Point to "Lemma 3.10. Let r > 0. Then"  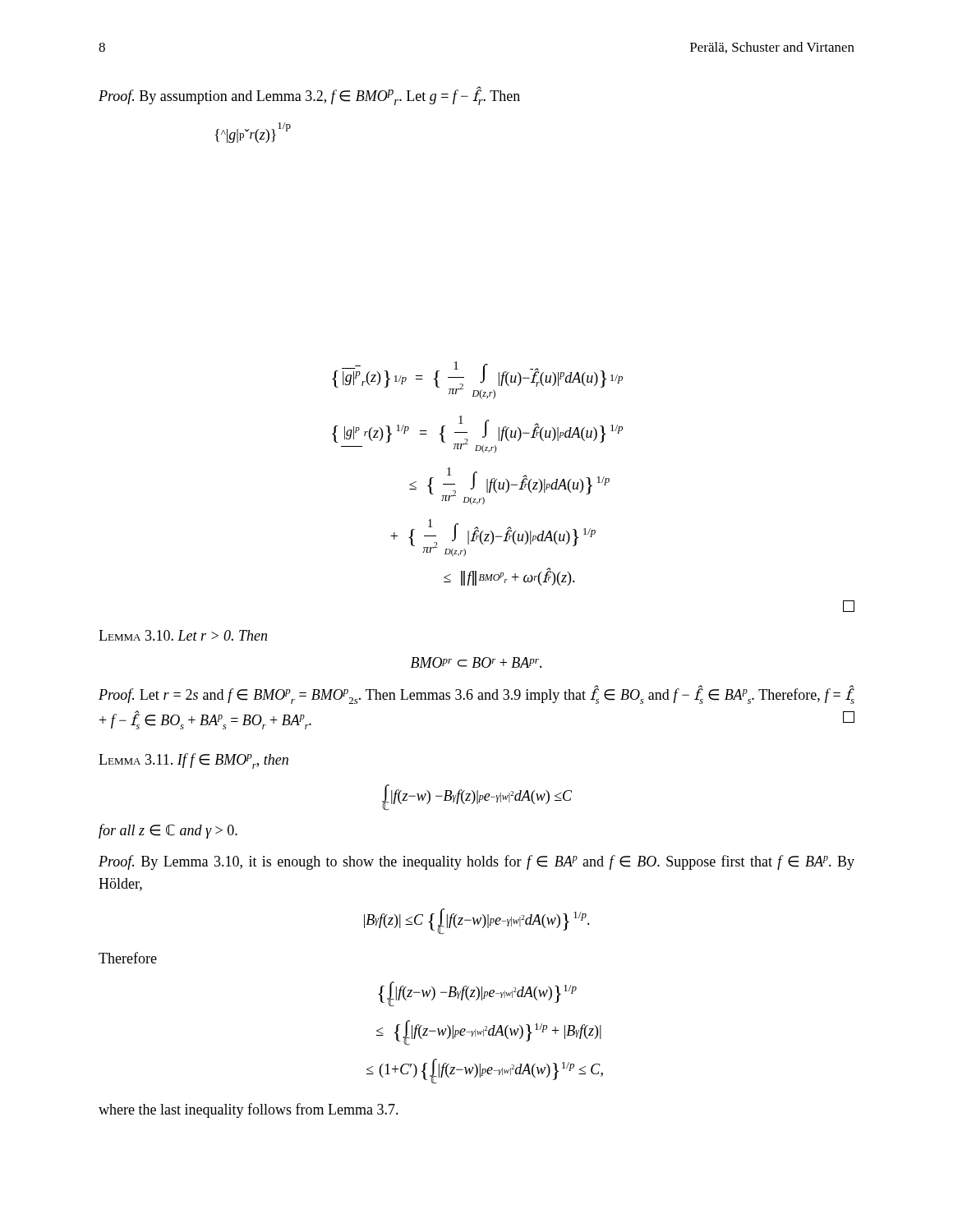[183, 636]
